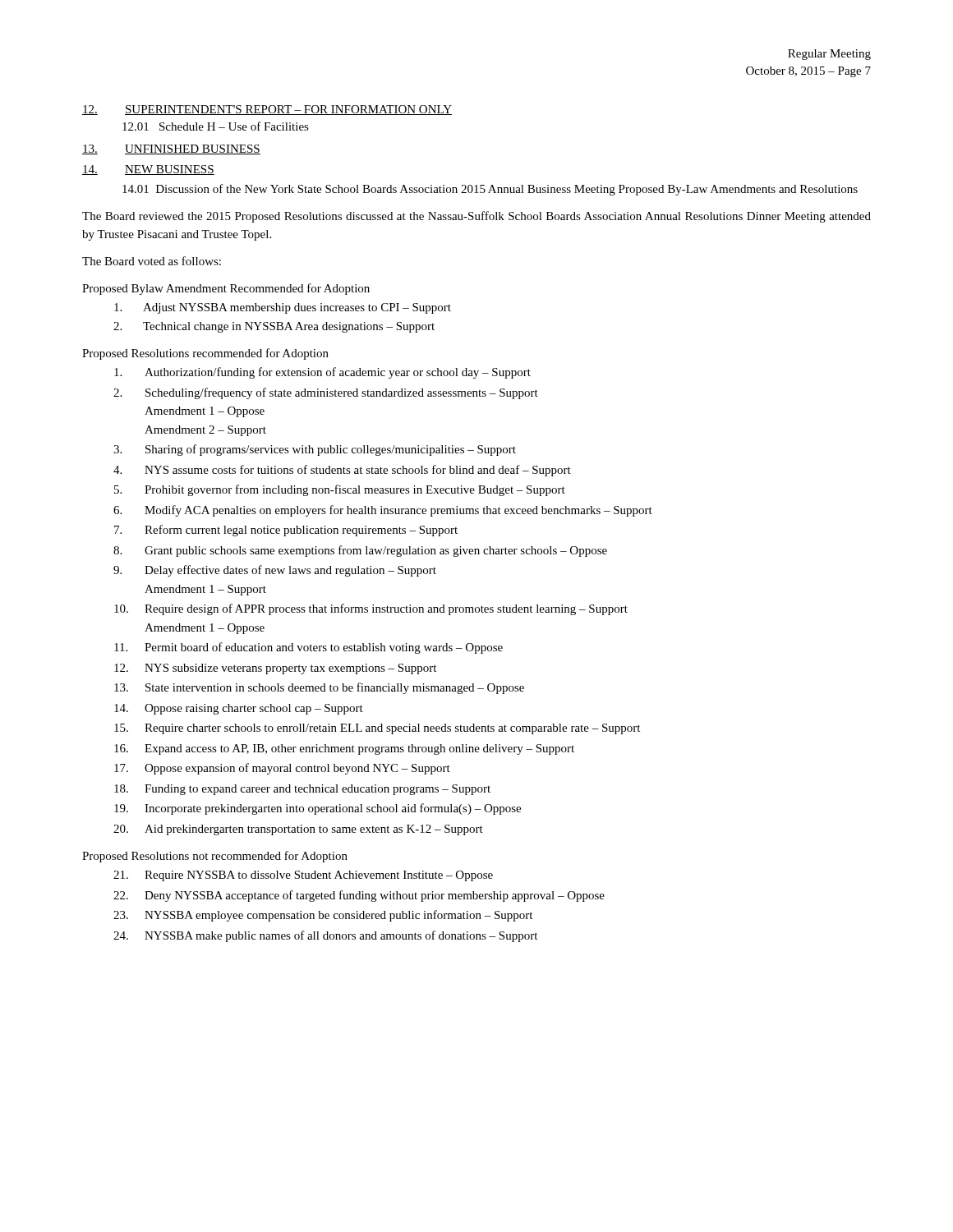Locate the block of text that opens with "Authorization/funding for extension of"

coord(322,372)
